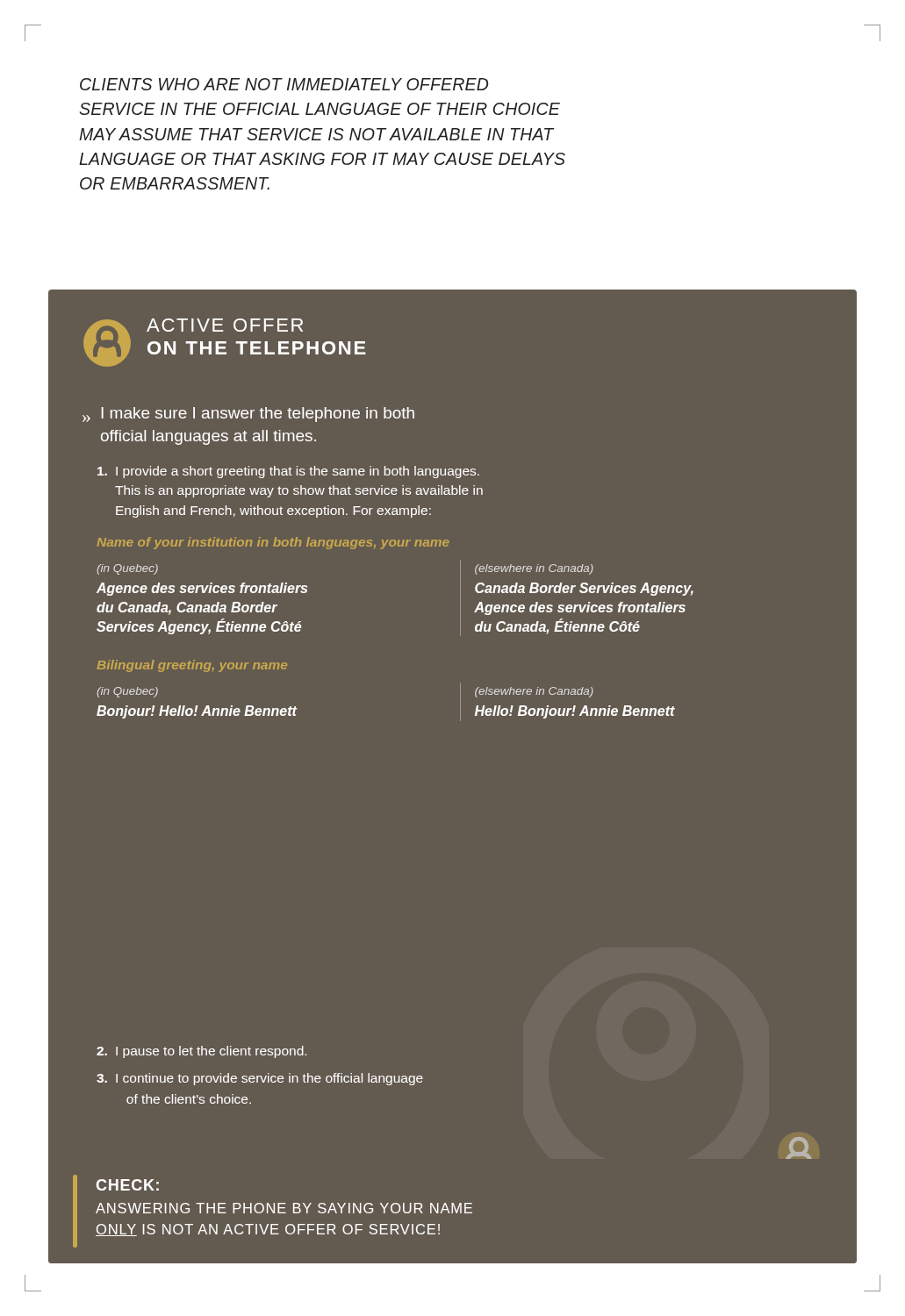This screenshot has width=905, height=1316.
Task: Select the text starting "CHECK: ANSWERING THE PHONE"
Action: point(448,1211)
